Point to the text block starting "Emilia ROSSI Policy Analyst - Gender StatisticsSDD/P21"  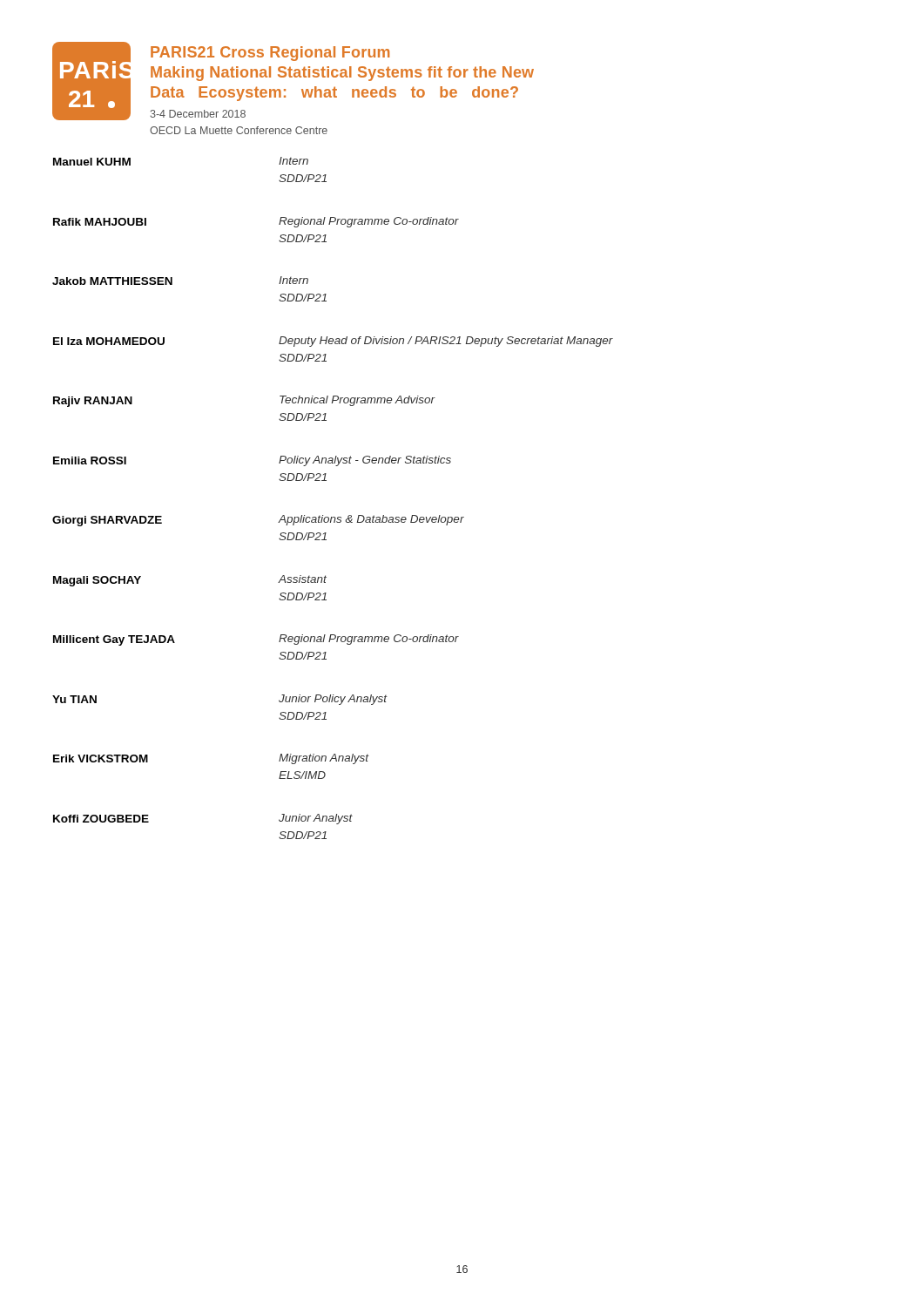94,460
